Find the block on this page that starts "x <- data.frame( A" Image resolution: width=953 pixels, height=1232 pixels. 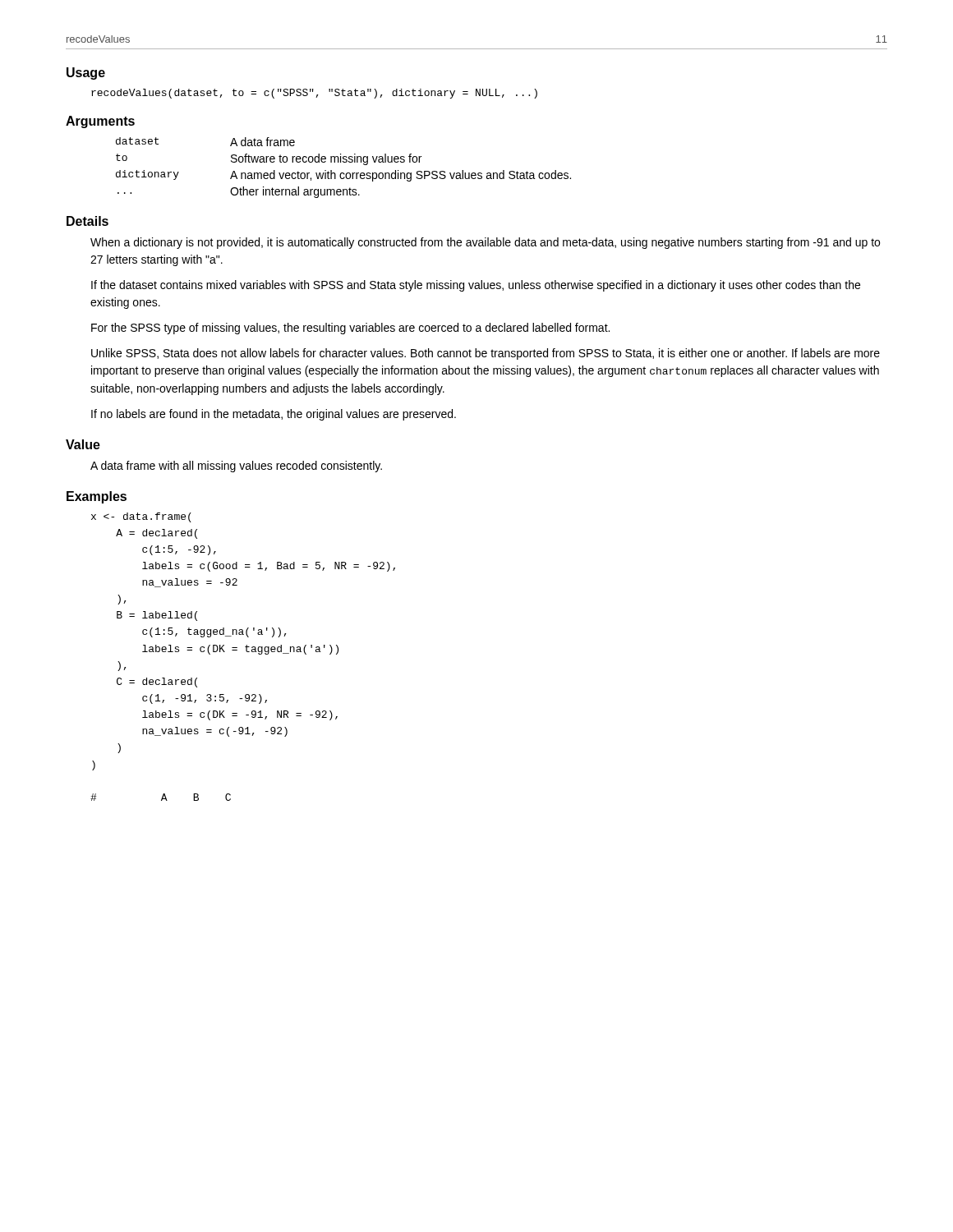coord(141,517)
